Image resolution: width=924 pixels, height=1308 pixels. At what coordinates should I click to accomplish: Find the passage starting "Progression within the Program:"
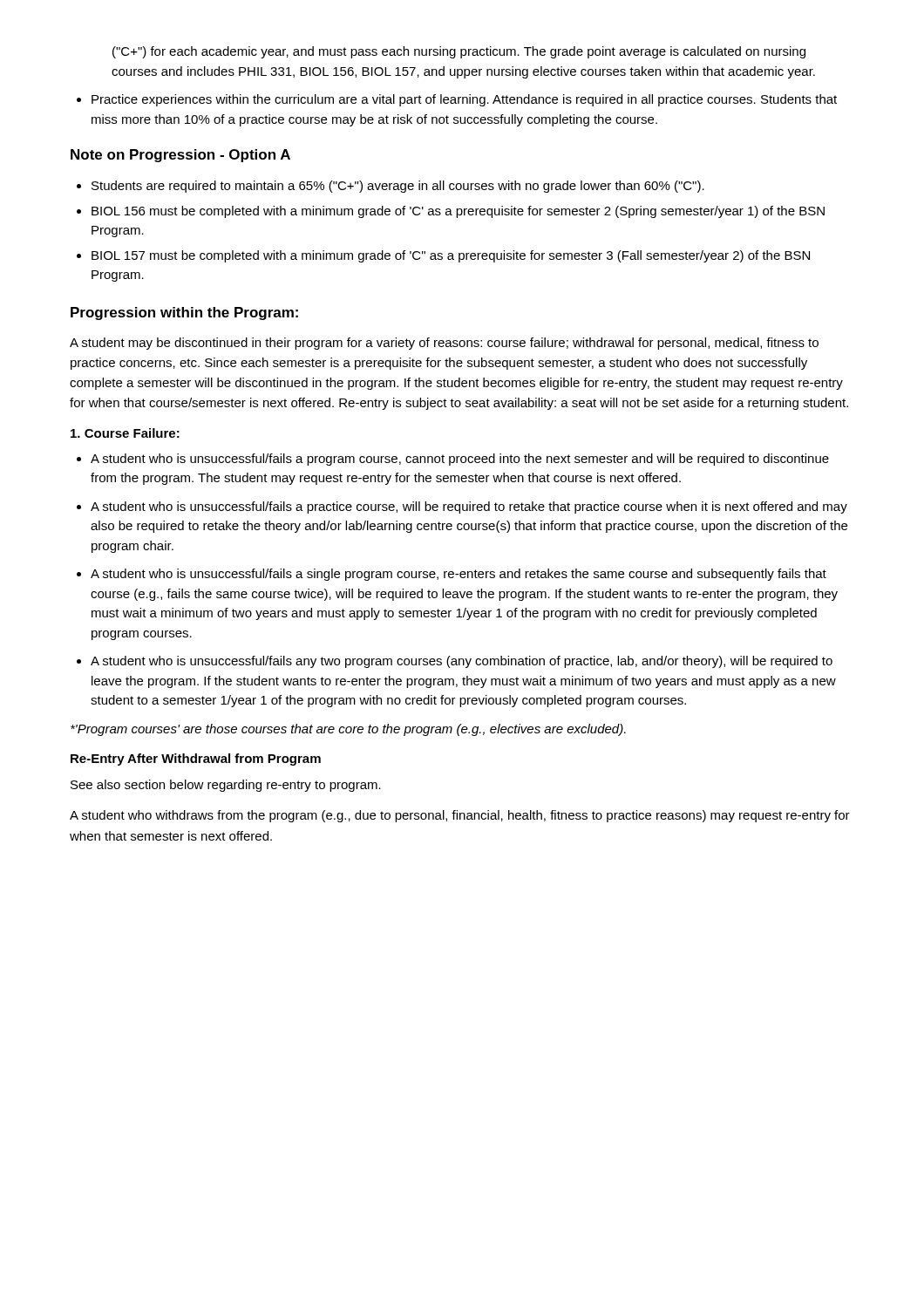pos(185,312)
